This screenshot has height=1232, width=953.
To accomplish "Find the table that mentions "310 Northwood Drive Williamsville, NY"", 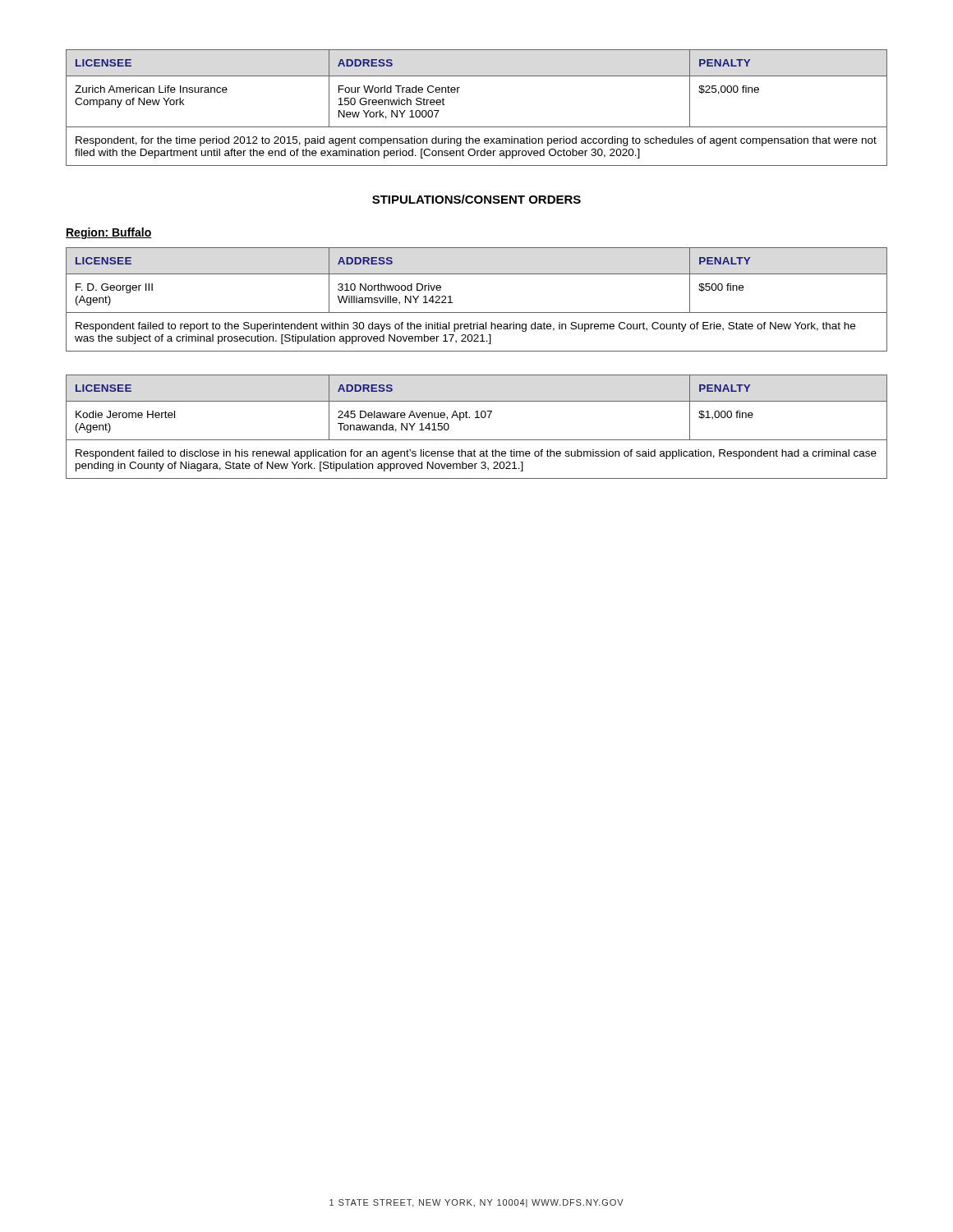I will click(476, 299).
